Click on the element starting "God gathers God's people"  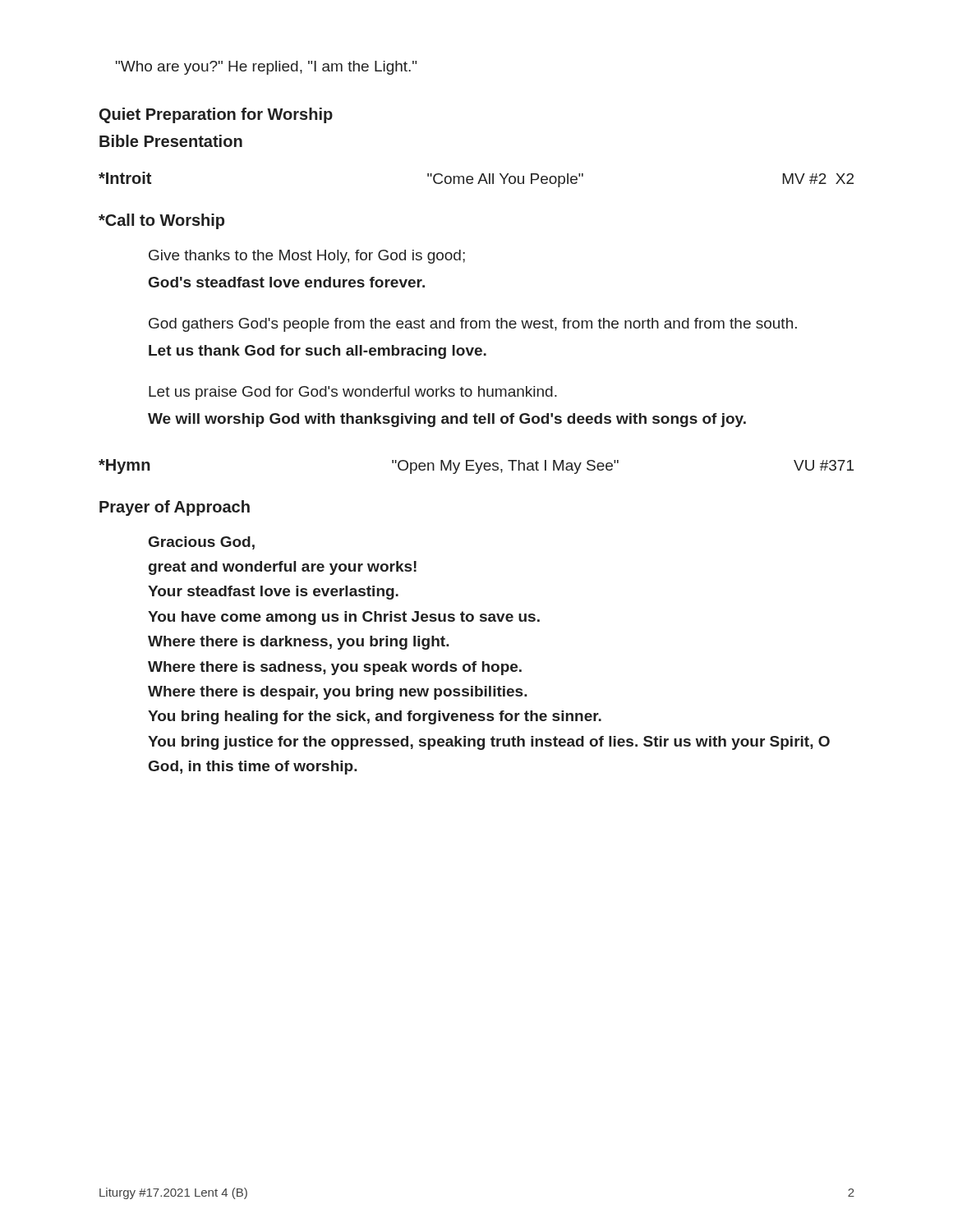[x=501, y=337]
